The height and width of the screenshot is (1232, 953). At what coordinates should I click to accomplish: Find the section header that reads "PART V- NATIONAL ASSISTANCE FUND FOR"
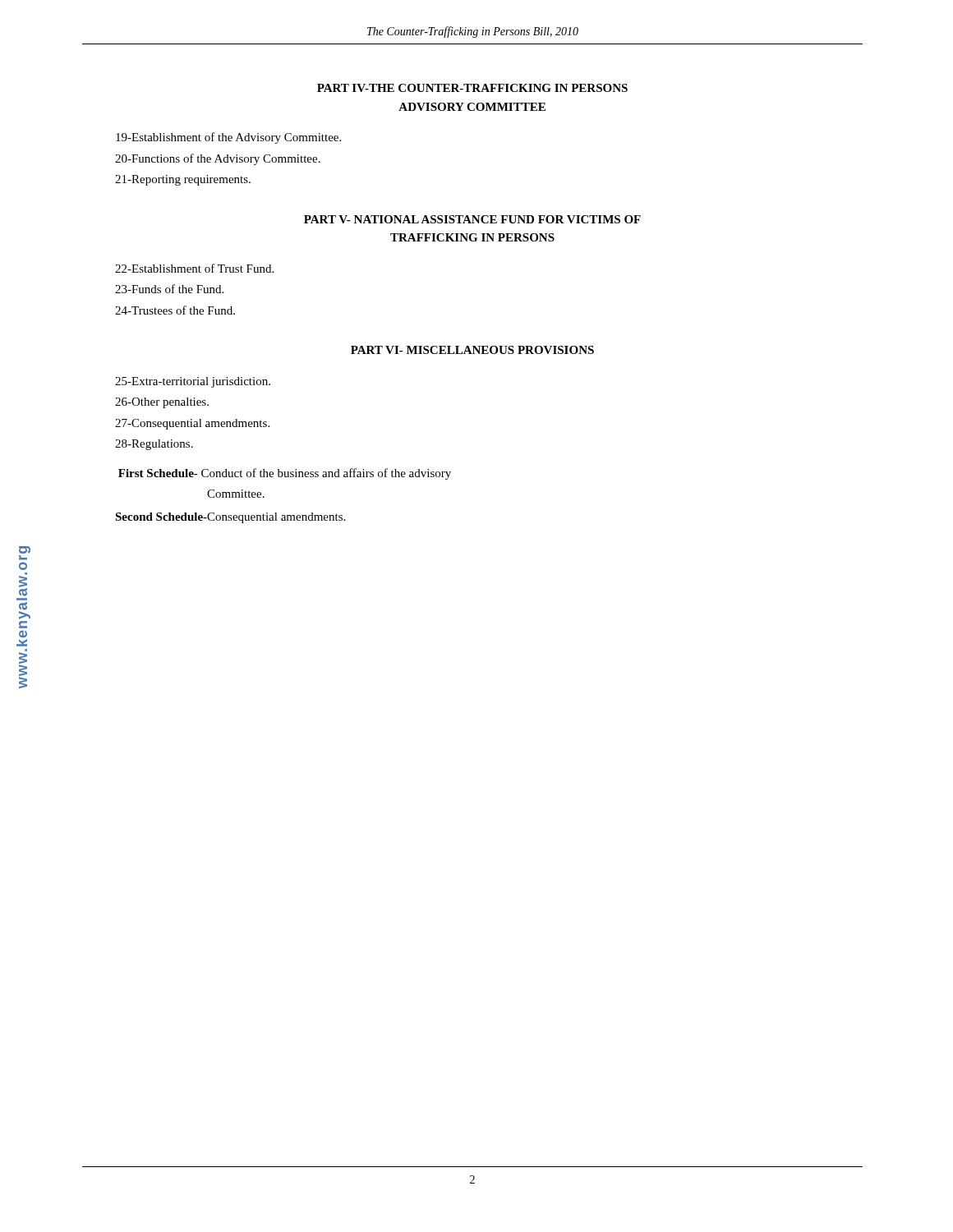pos(472,228)
